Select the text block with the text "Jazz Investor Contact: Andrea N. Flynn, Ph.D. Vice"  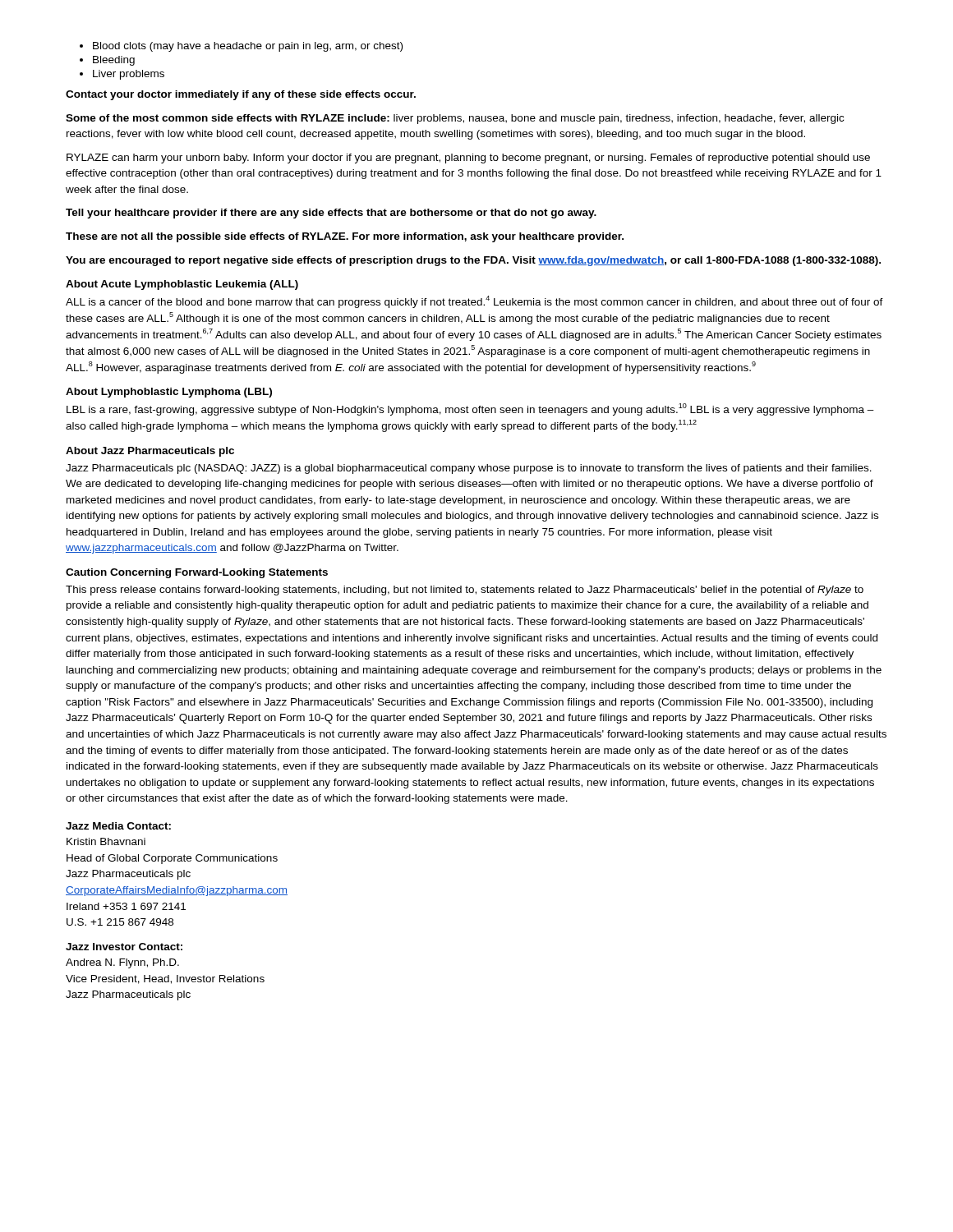click(165, 970)
